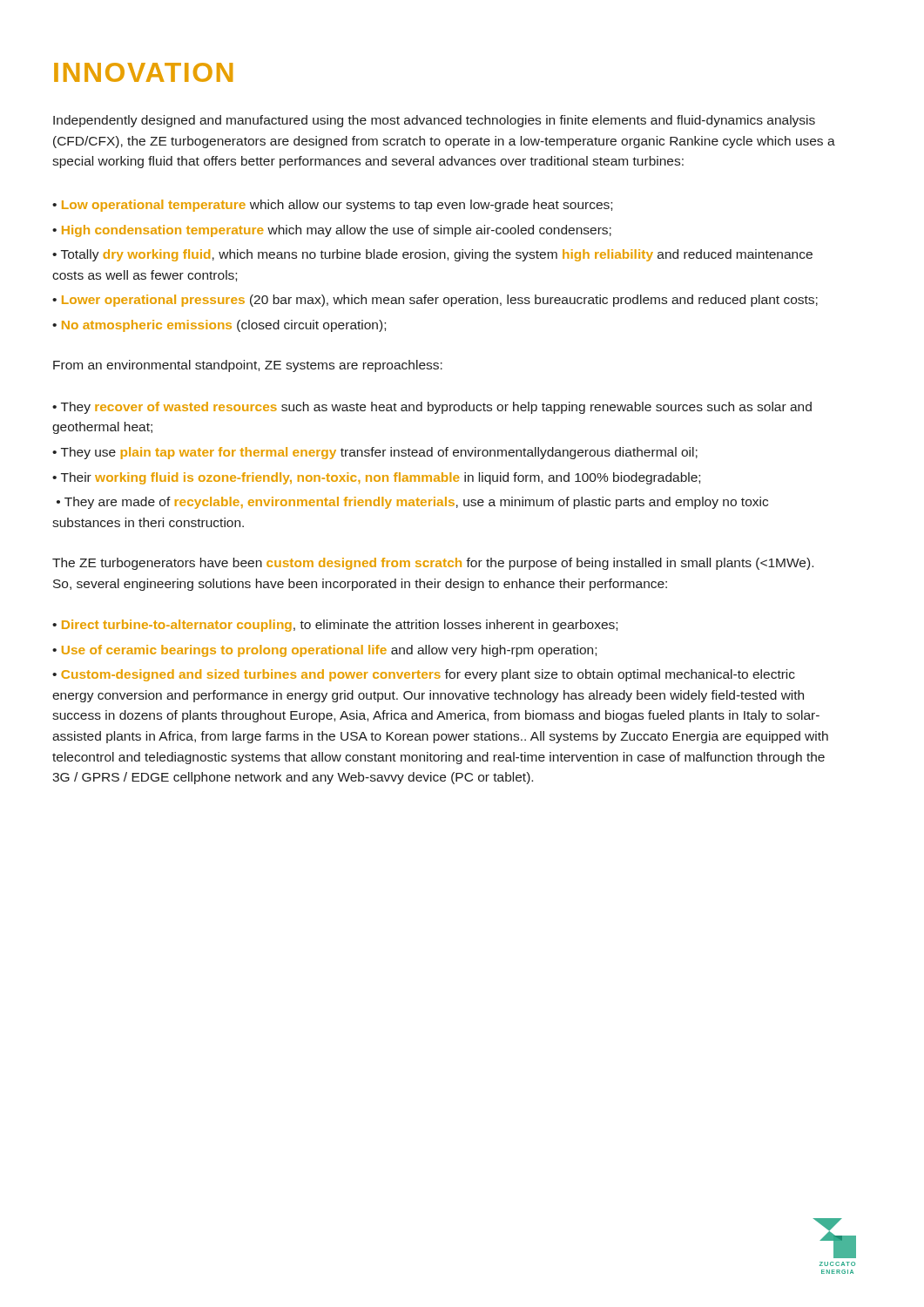Select the list item containing "• Low operational temperature which allow"
Image resolution: width=924 pixels, height=1307 pixels.
click(x=333, y=204)
